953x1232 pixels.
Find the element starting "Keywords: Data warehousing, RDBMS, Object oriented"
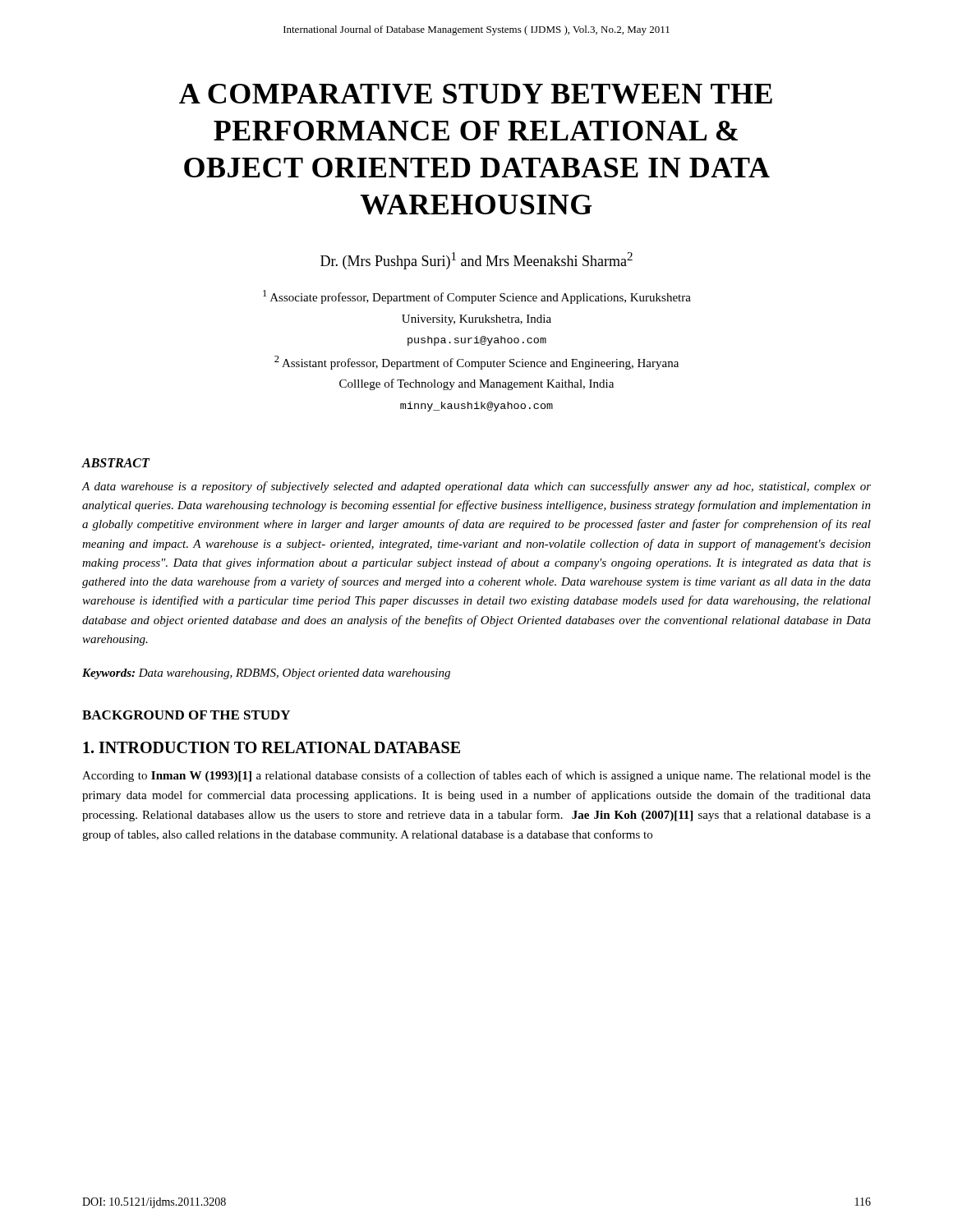pos(266,673)
